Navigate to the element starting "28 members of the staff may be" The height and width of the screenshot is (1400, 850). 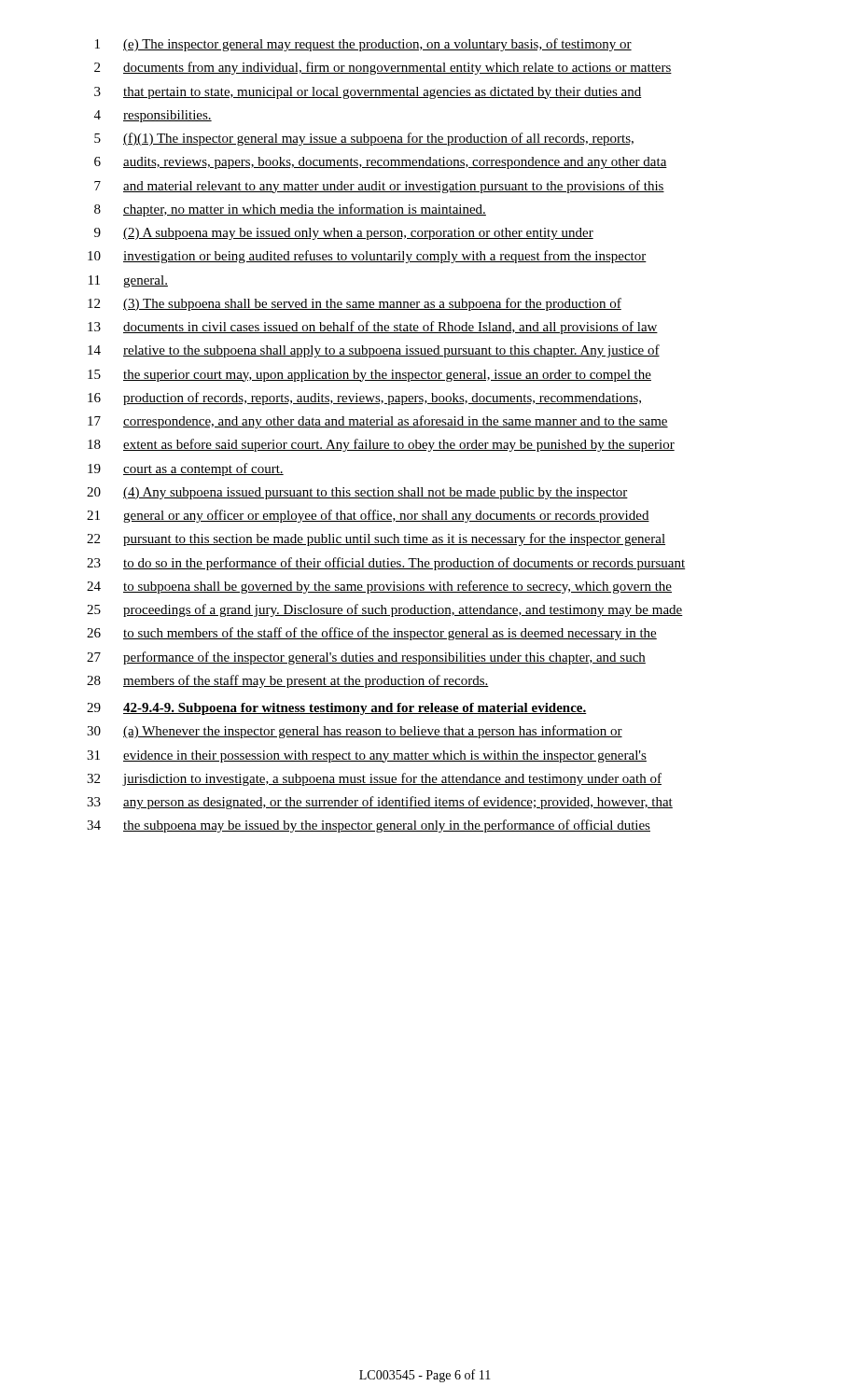[x=425, y=681]
